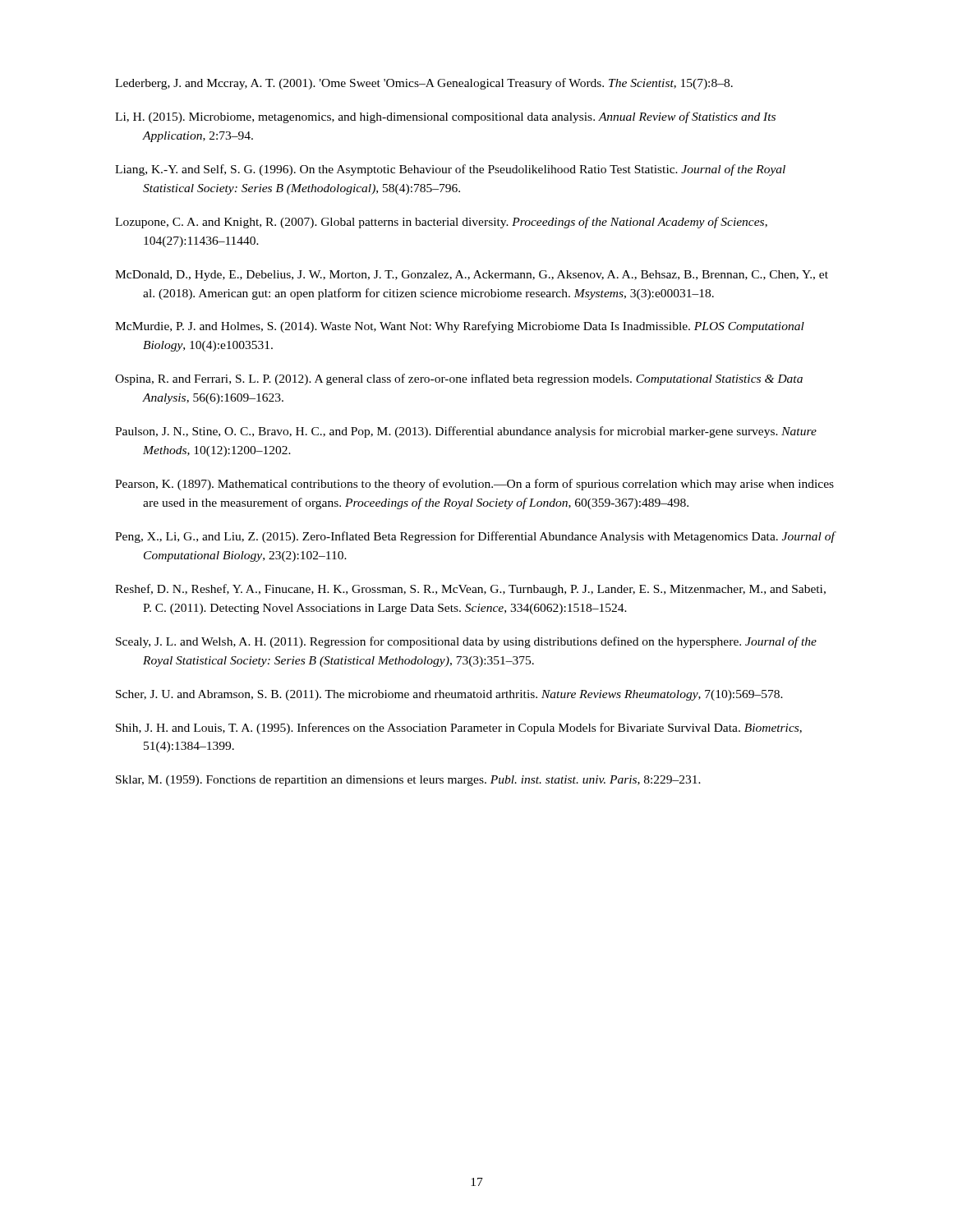Where is the passage that starts "McMurdie, P. J. and"?

click(x=460, y=335)
